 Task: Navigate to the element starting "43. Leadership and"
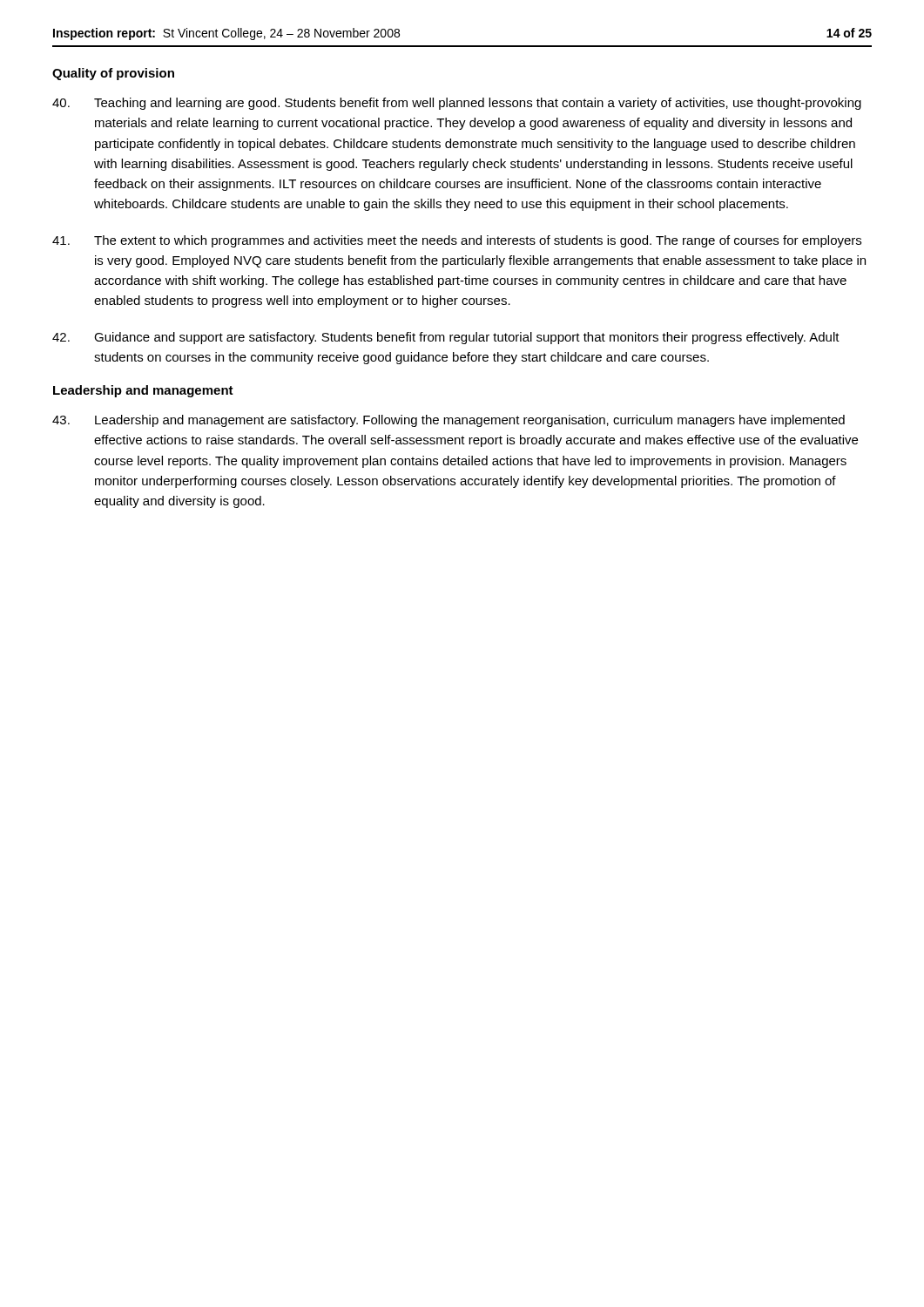click(x=462, y=460)
